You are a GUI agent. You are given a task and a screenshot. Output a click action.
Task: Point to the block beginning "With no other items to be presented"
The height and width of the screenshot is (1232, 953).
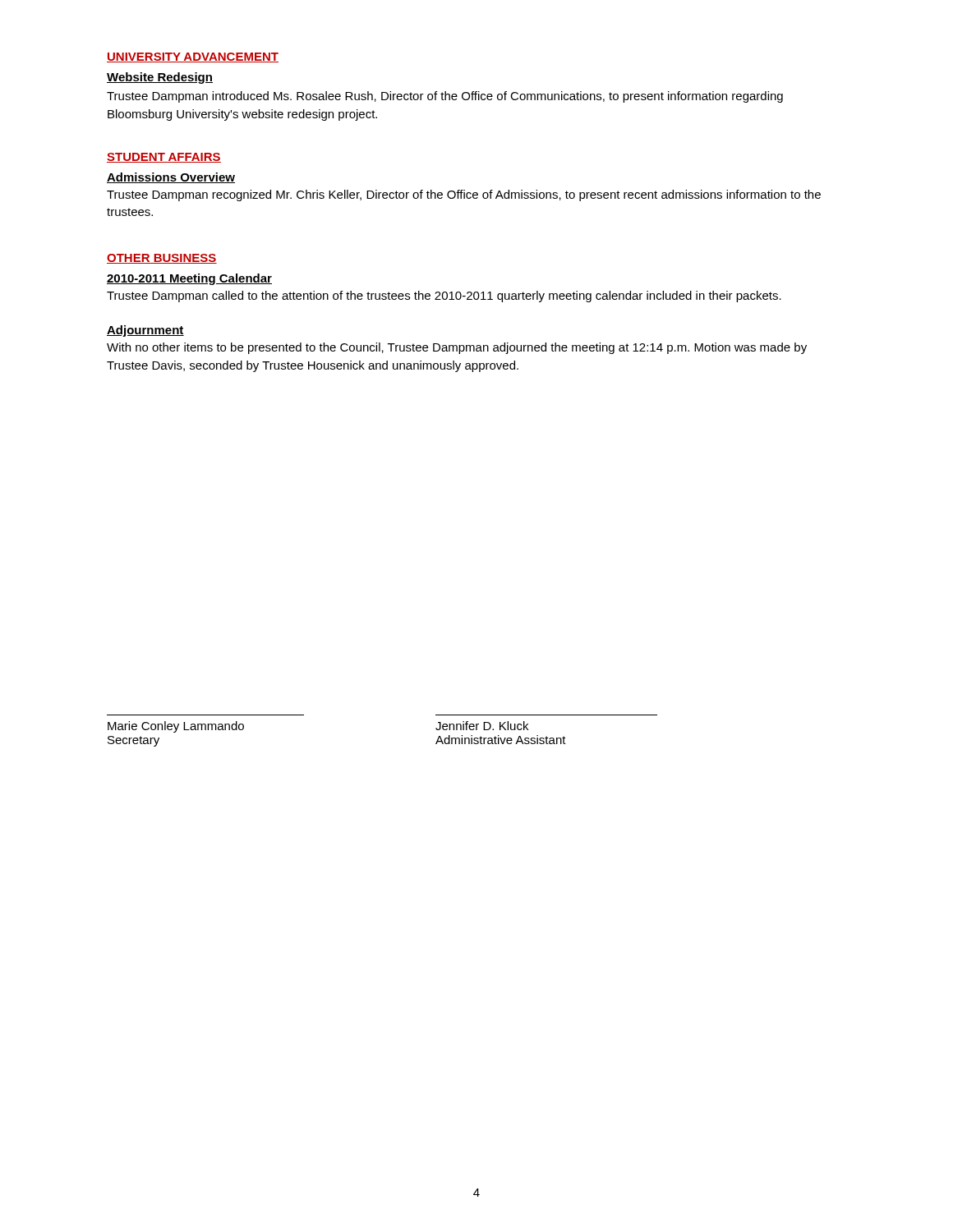click(x=457, y=356)
